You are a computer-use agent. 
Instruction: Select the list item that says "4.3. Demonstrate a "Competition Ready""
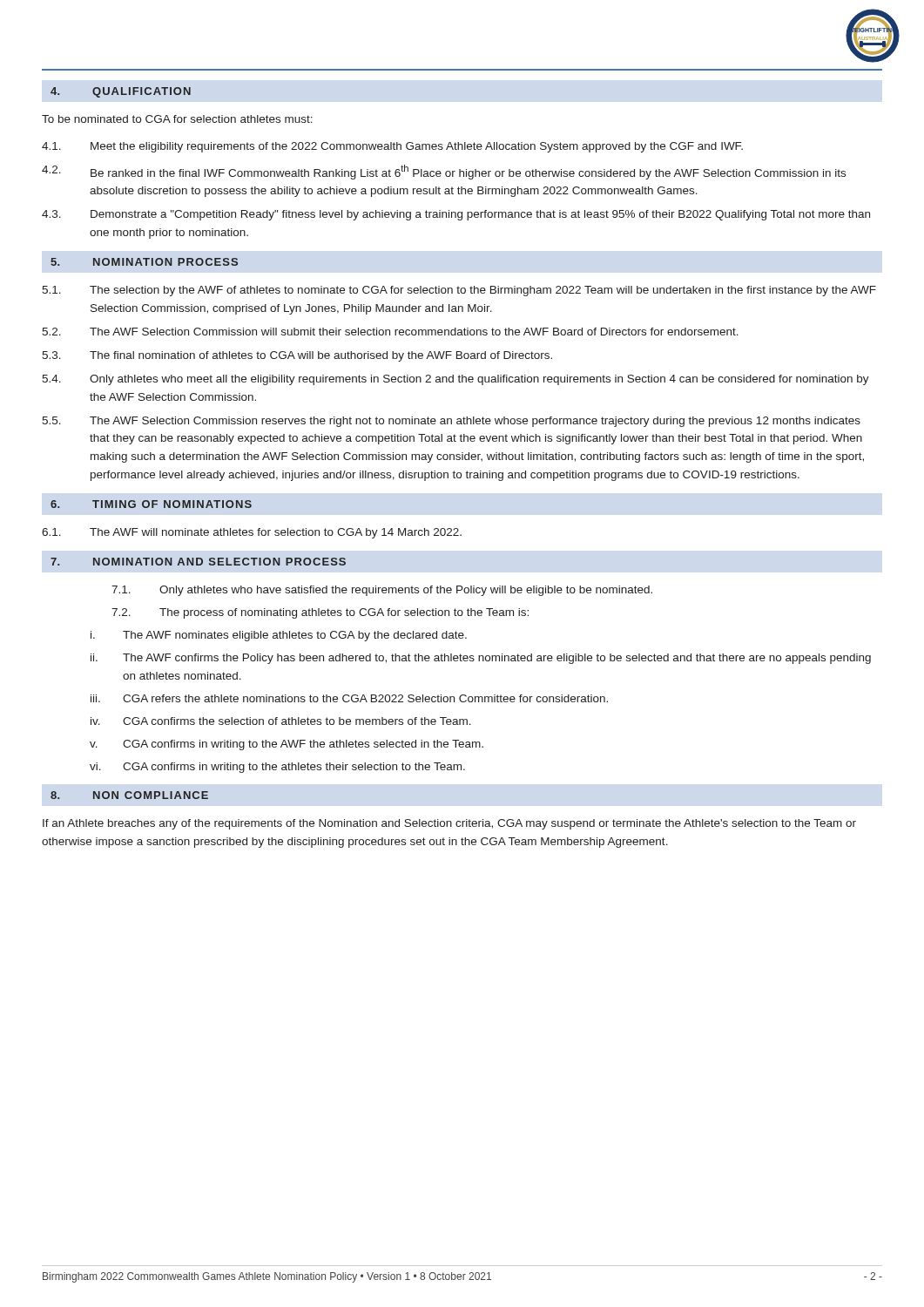462,224
